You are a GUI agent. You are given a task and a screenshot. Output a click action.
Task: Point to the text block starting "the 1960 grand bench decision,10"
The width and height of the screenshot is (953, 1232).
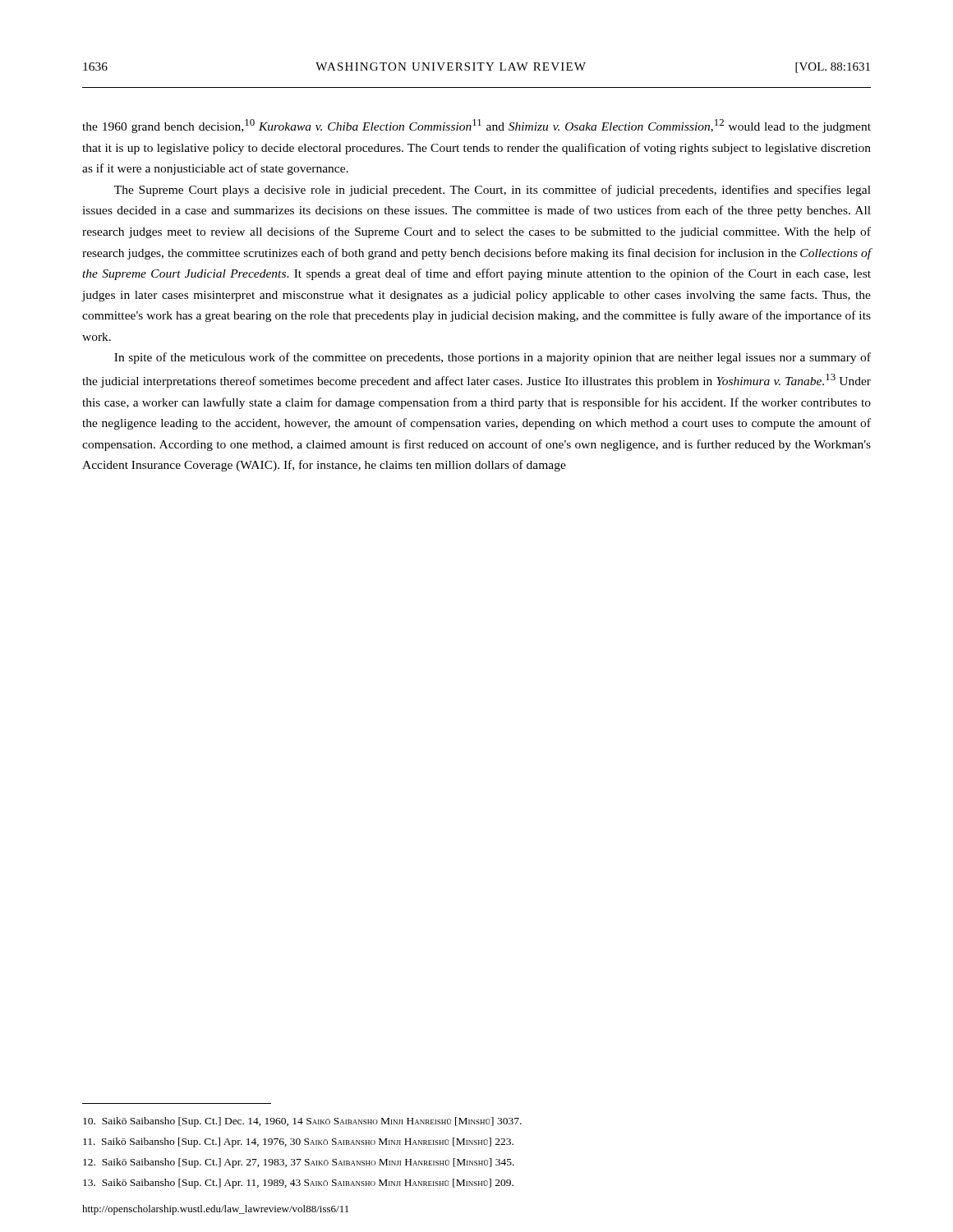(x=476, y=146)
